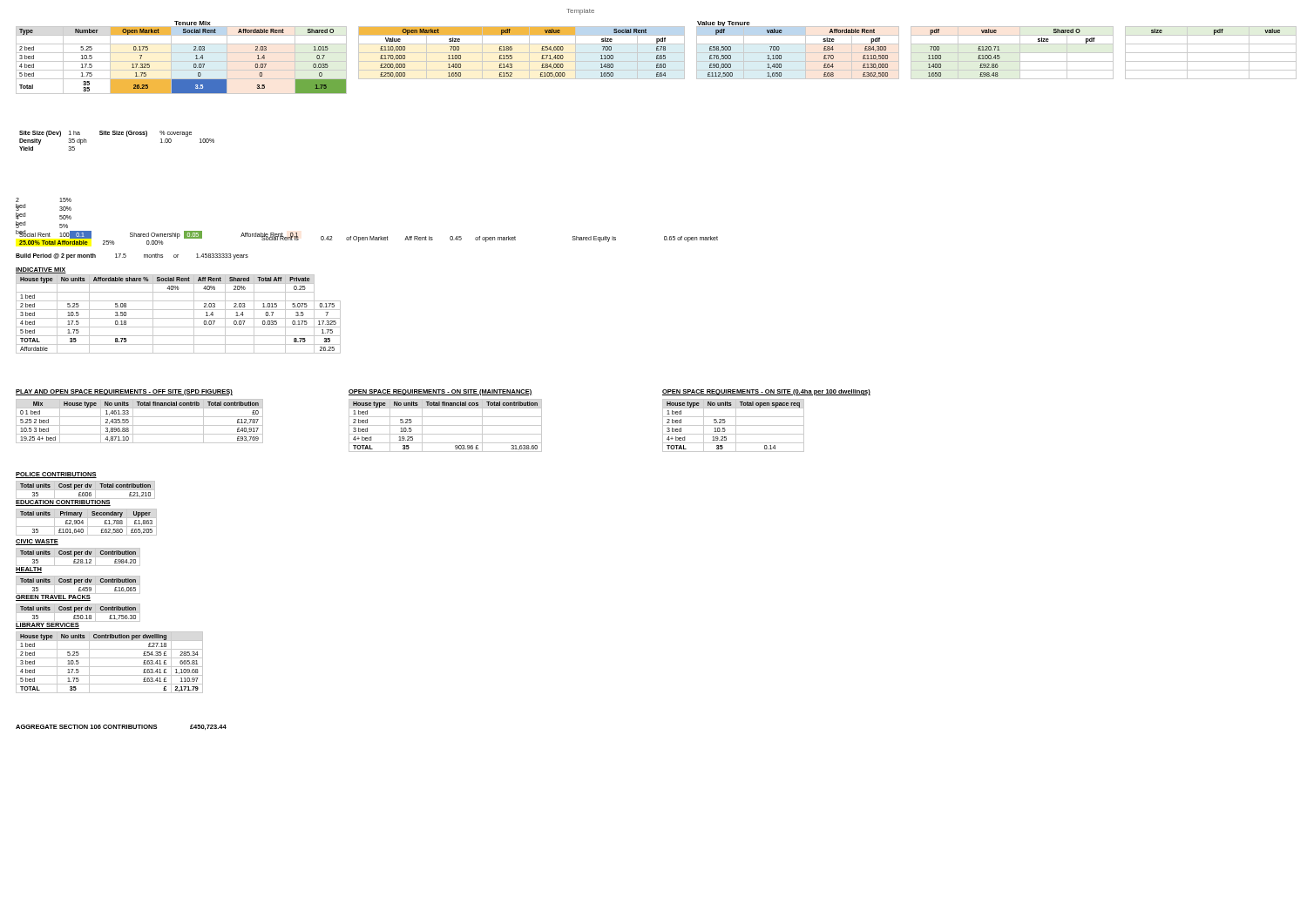Click on the text block starting "PLAY AND OPEN SPACE"

[x=124, y=391]
